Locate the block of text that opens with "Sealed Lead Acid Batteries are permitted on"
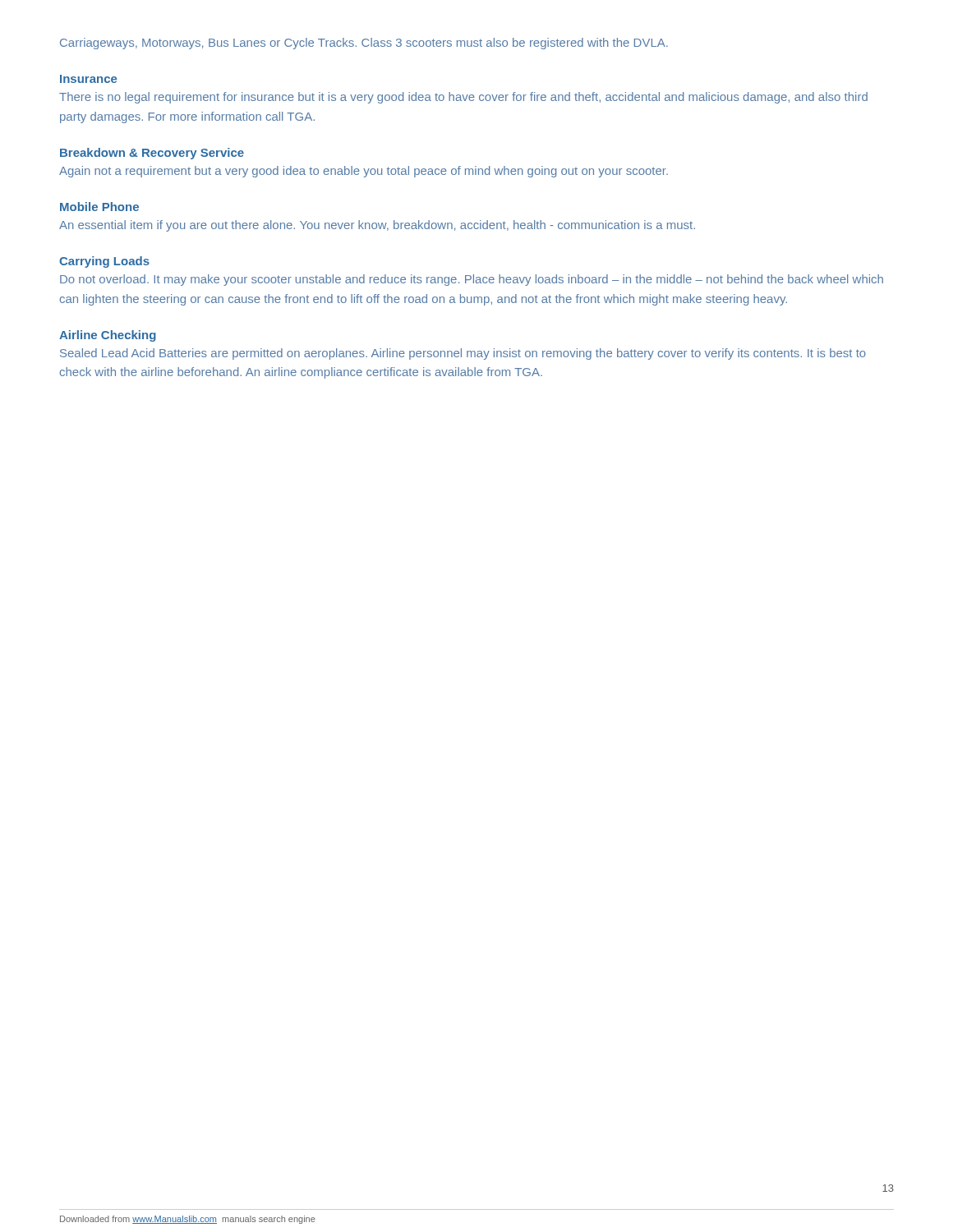Image resolution: width=953 pixels, height=1232 pixels. 463,362
